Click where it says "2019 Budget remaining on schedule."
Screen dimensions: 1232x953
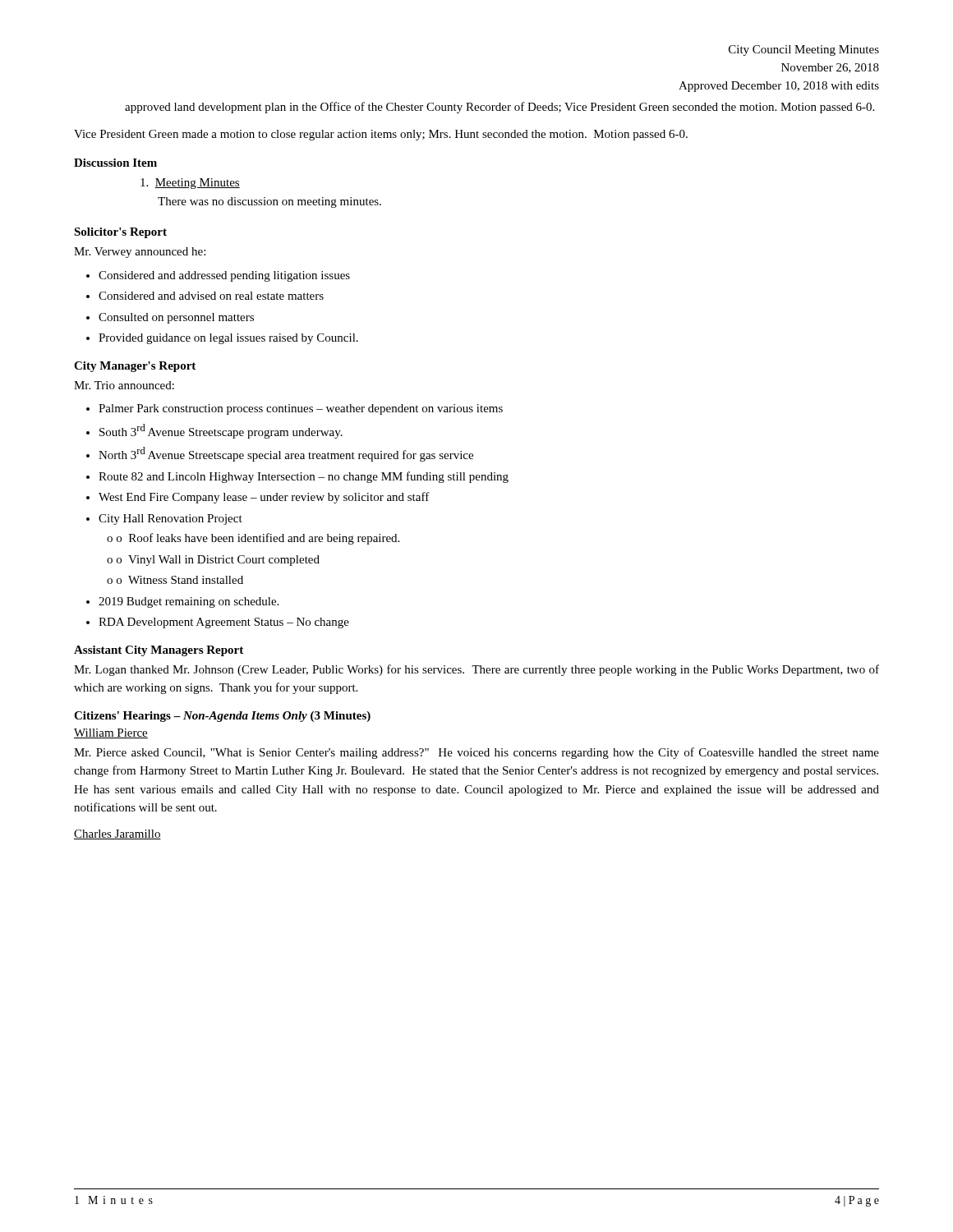(189, 601)
